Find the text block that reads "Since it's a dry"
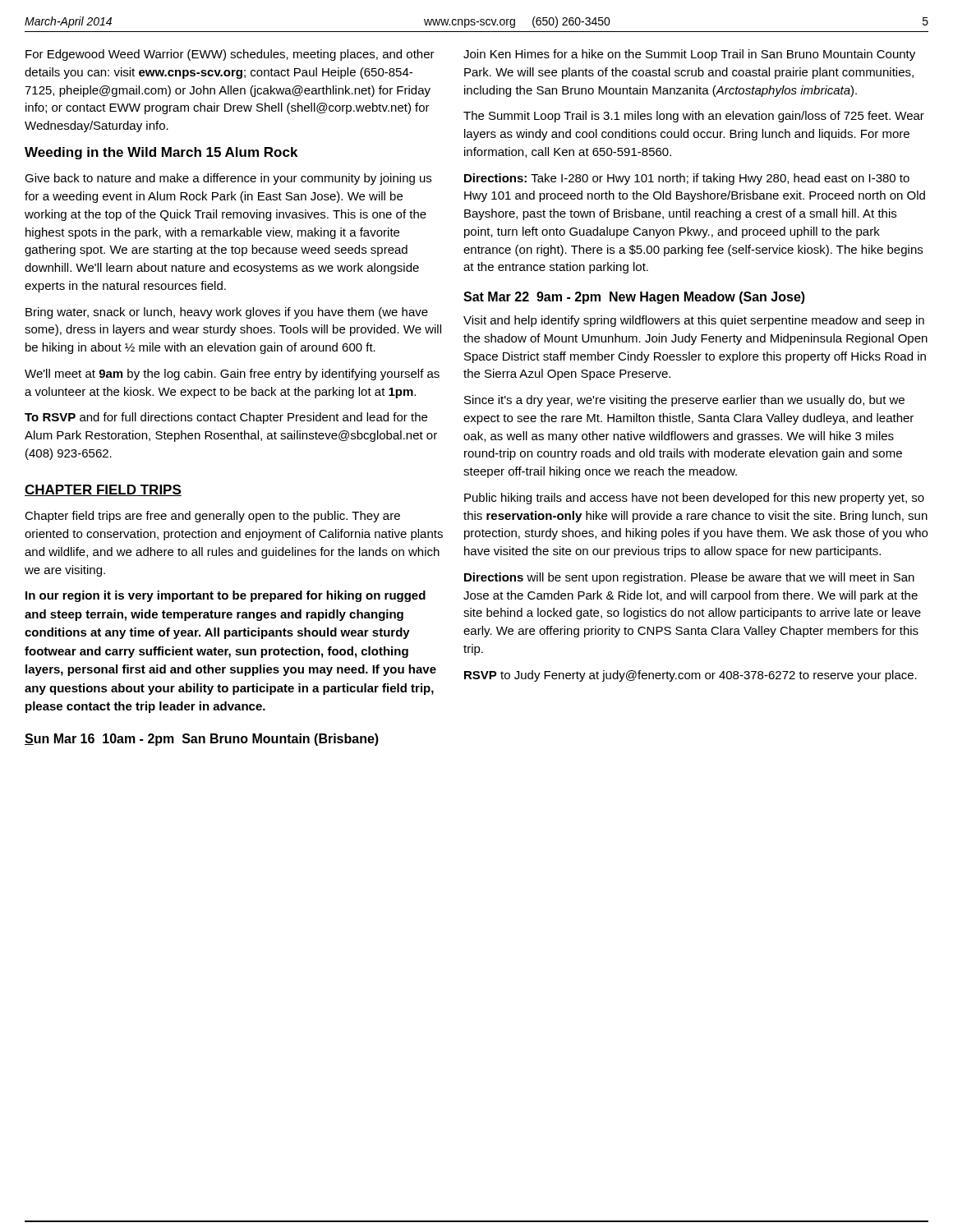Viewport: 953px width, 1232px height. 696,436
